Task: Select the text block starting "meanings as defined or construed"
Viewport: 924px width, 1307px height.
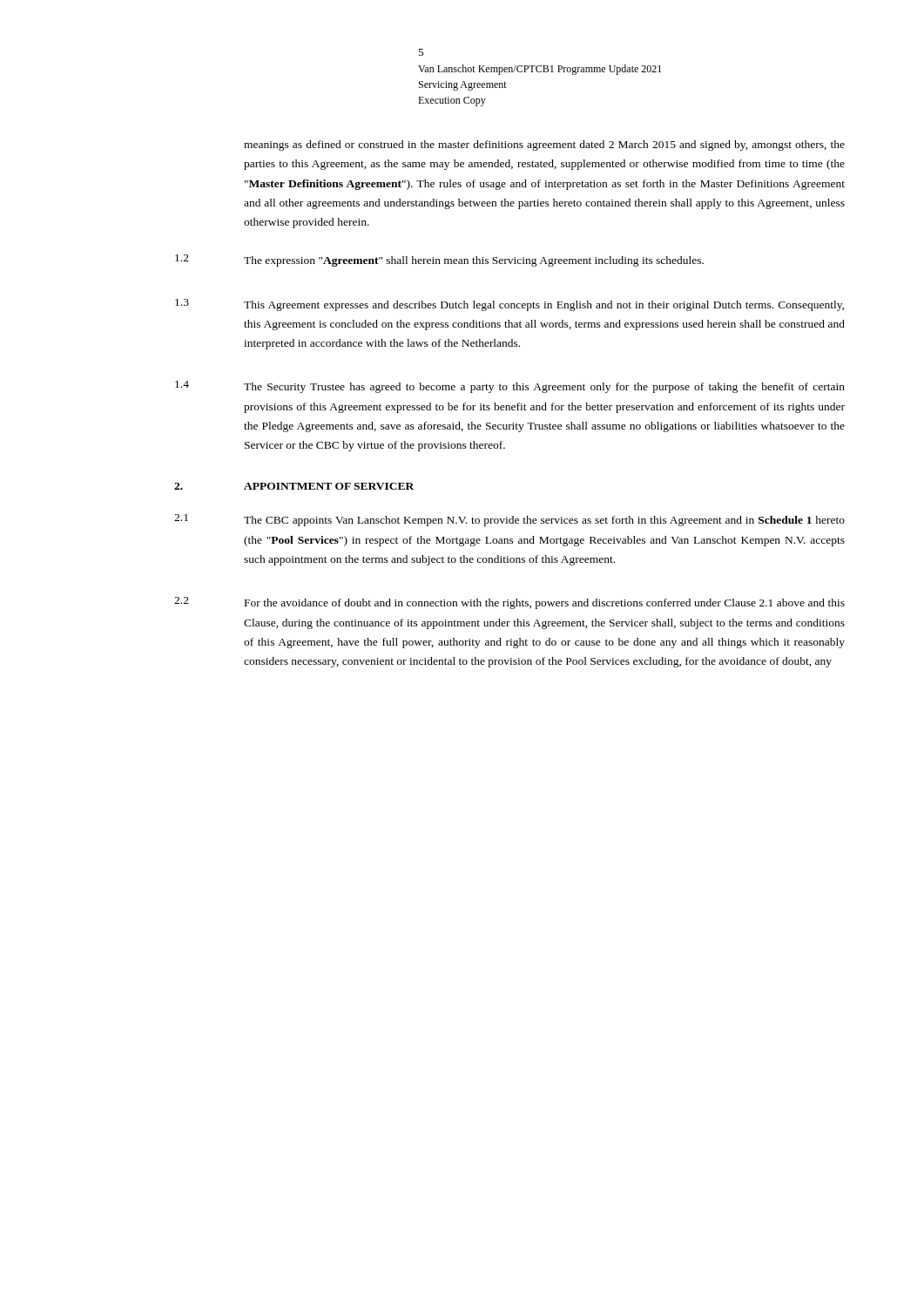Action: [544, 183]
